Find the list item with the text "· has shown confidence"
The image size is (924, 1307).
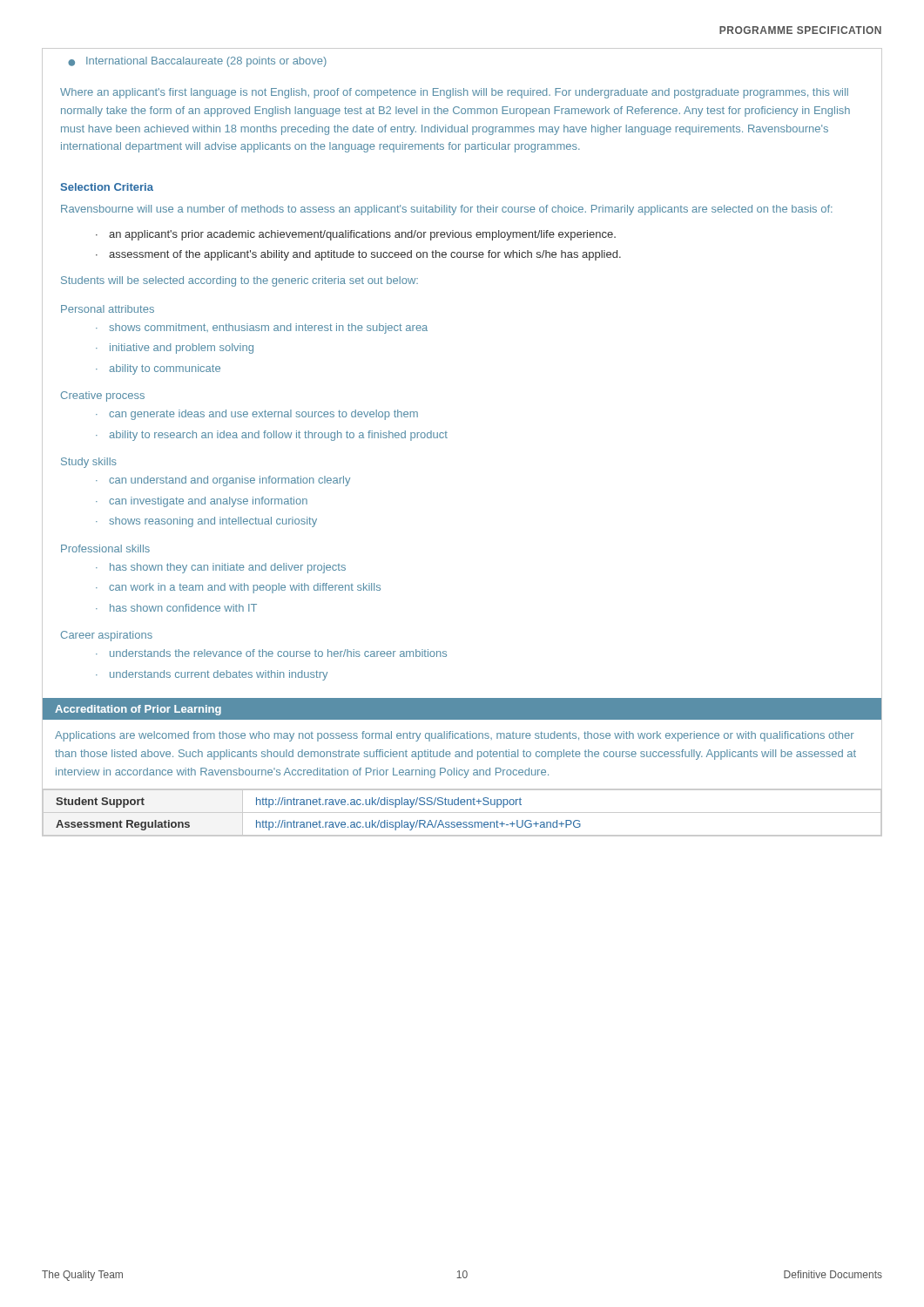point(176,608)
